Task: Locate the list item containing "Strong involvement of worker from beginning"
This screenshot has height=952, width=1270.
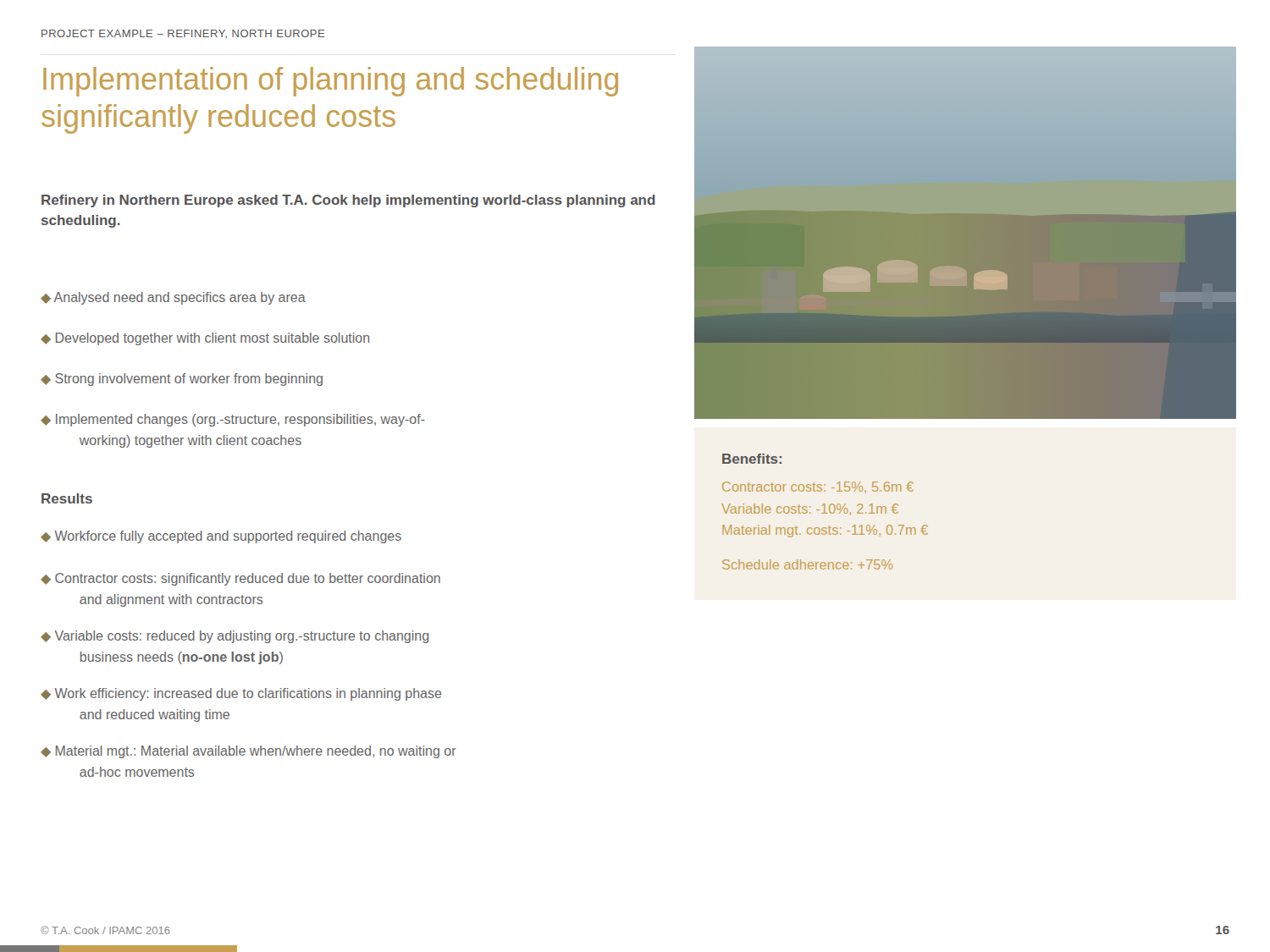Action: pos(189,379)
